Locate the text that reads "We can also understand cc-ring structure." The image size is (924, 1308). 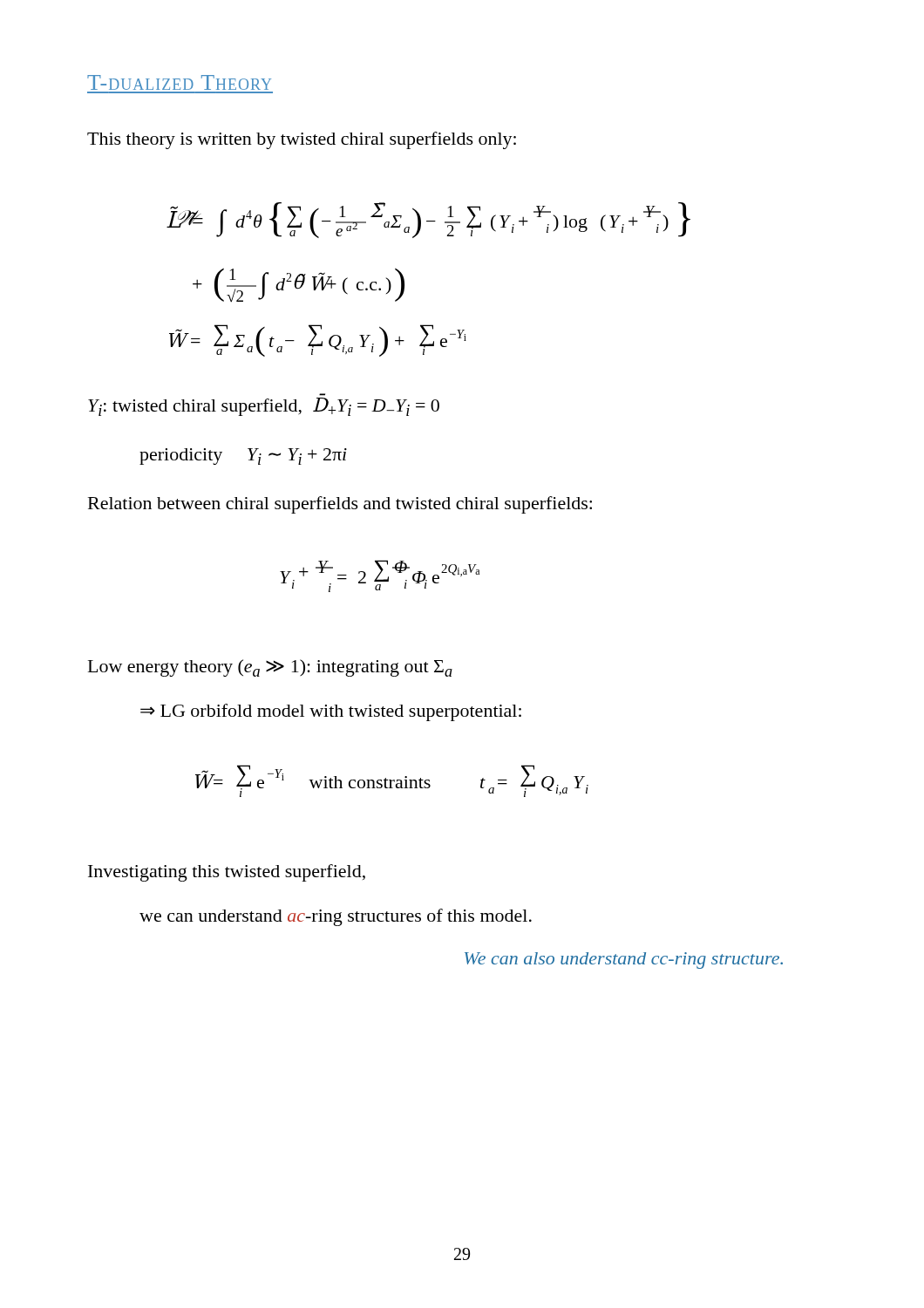(624, 958)
